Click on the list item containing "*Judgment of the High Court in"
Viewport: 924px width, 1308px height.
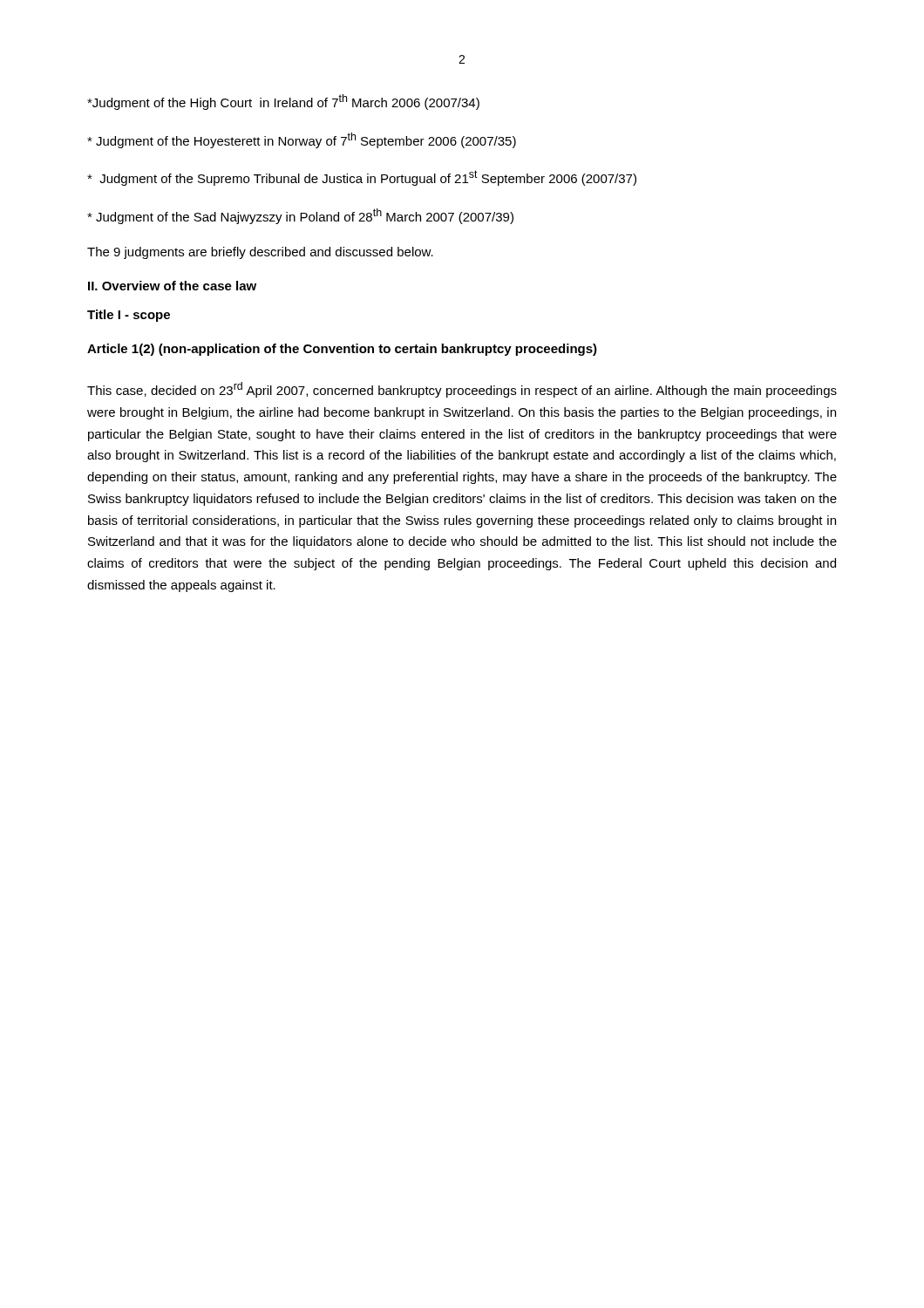(284, 101)
